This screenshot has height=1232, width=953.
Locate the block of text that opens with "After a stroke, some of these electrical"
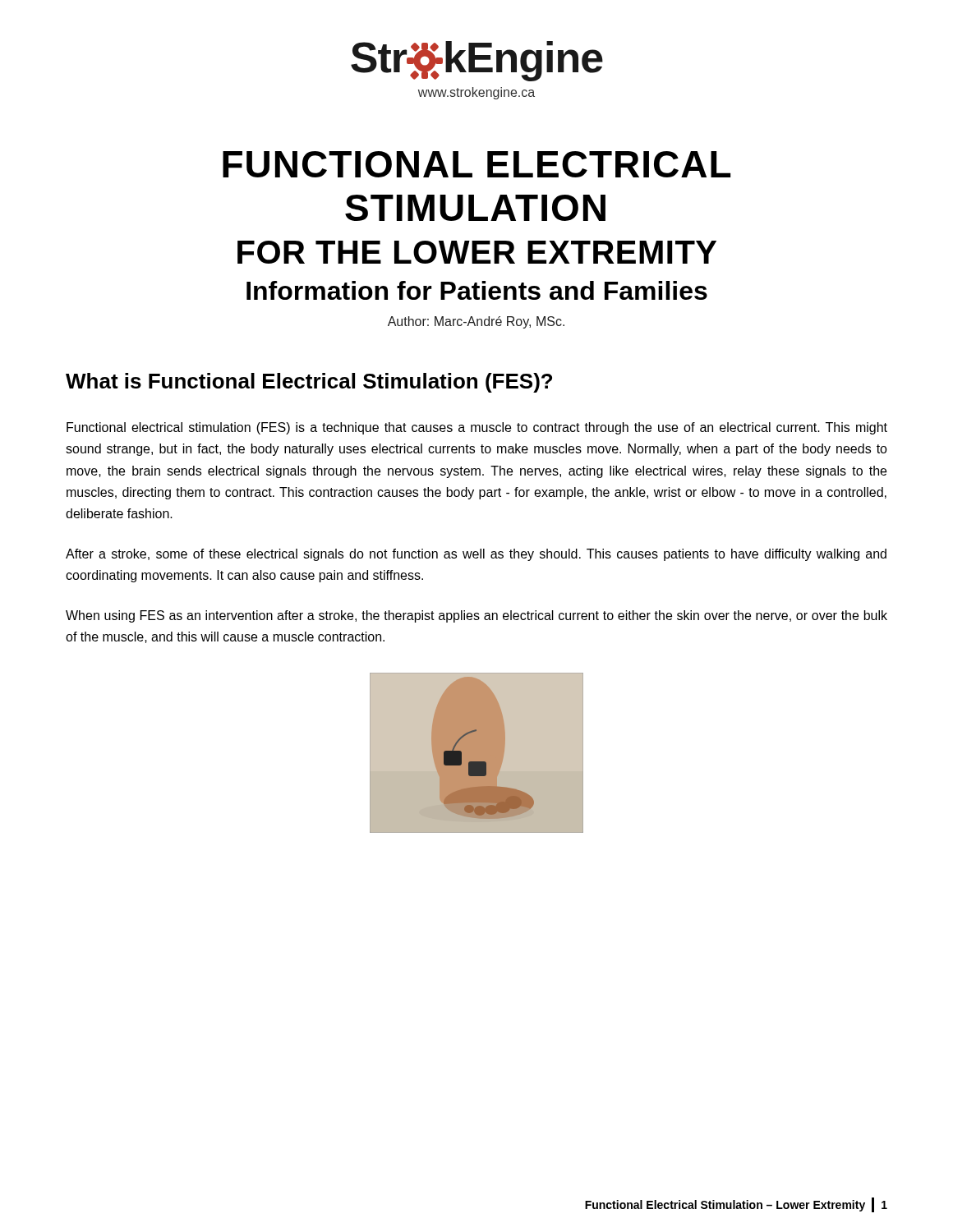tap(476, 565)
